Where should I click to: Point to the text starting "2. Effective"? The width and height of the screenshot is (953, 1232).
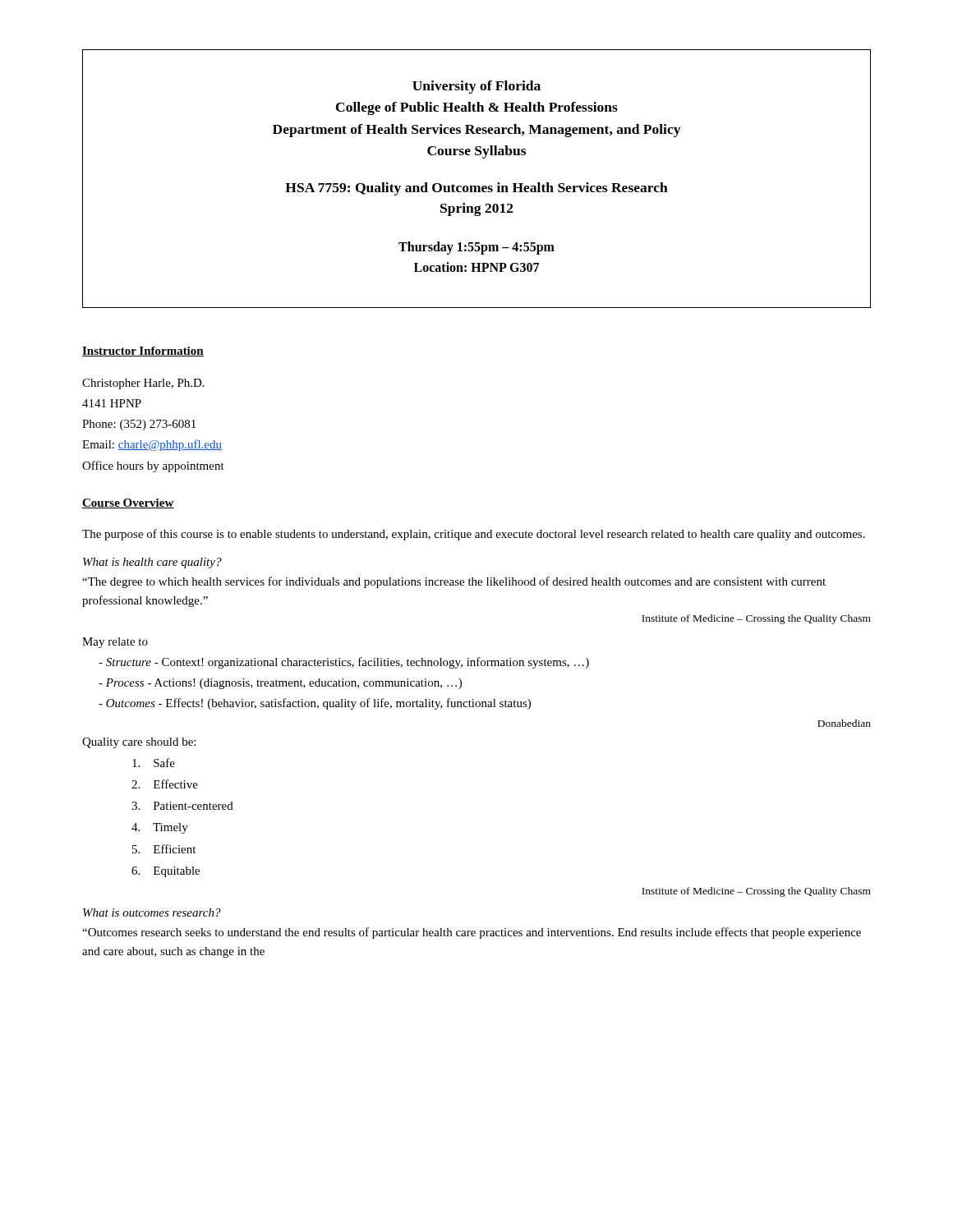pos(165,784)
